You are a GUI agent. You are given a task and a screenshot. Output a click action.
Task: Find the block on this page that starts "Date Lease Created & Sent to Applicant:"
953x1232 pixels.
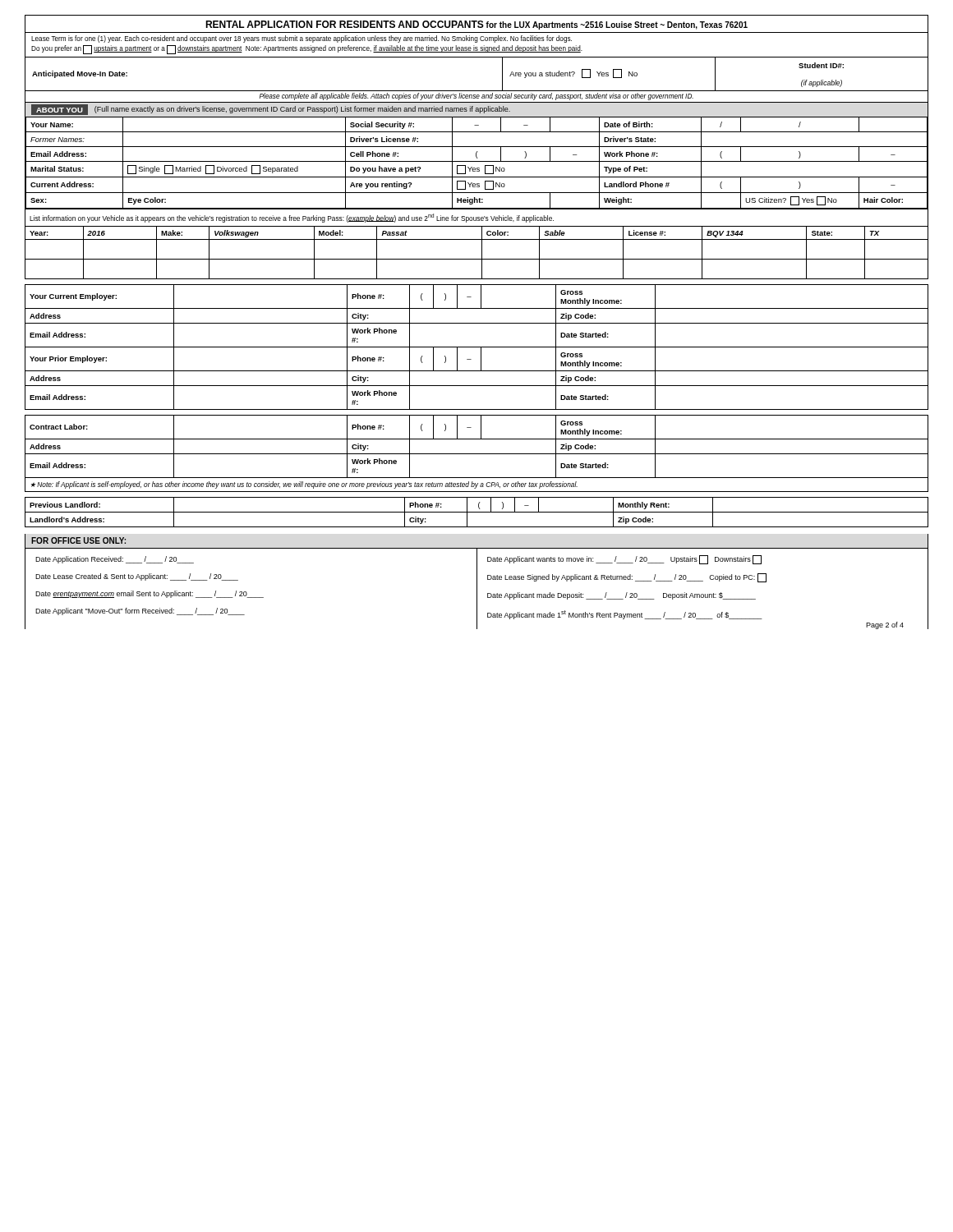(x=137, y=577)
